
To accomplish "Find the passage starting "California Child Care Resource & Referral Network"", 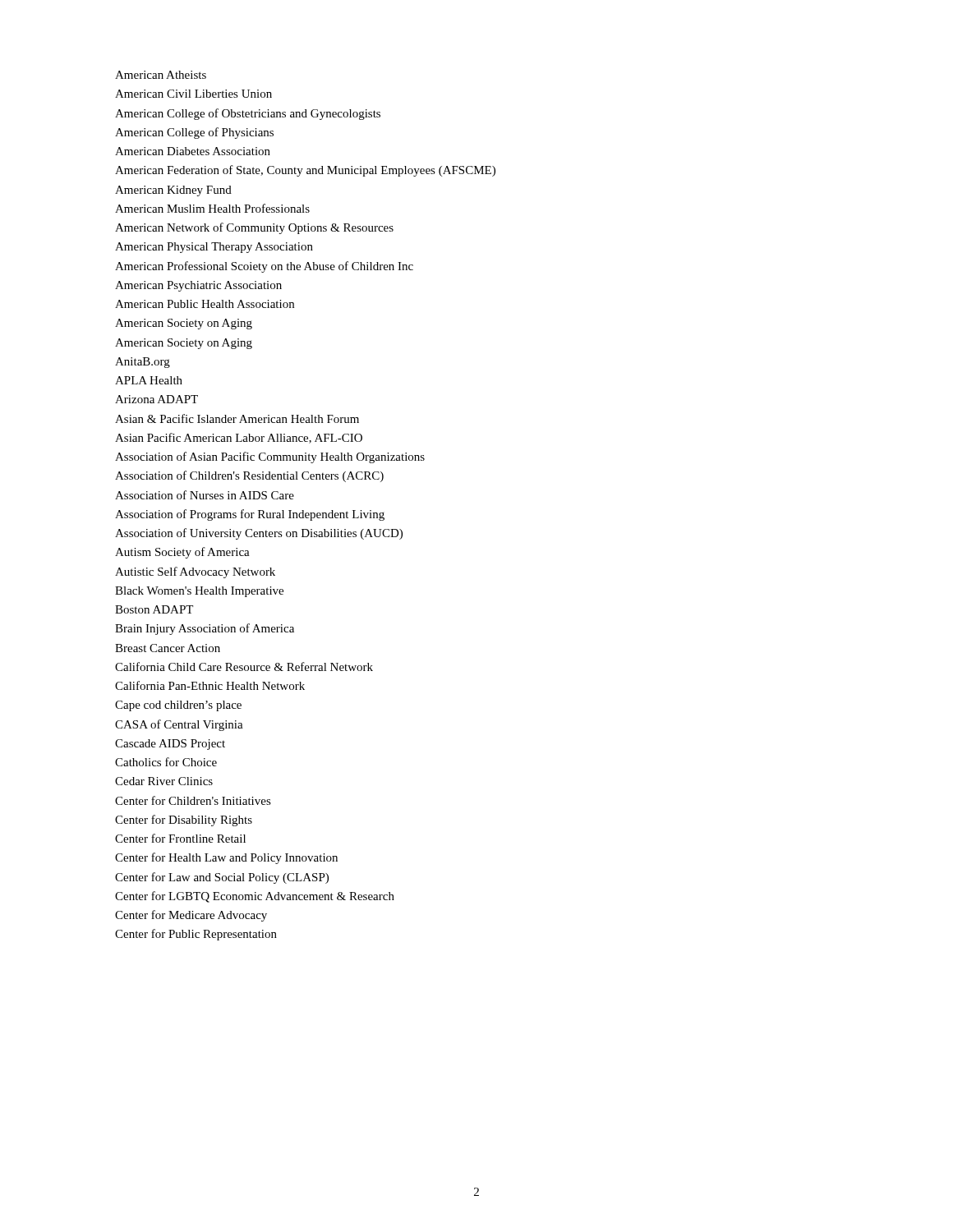I will (244, 667).
